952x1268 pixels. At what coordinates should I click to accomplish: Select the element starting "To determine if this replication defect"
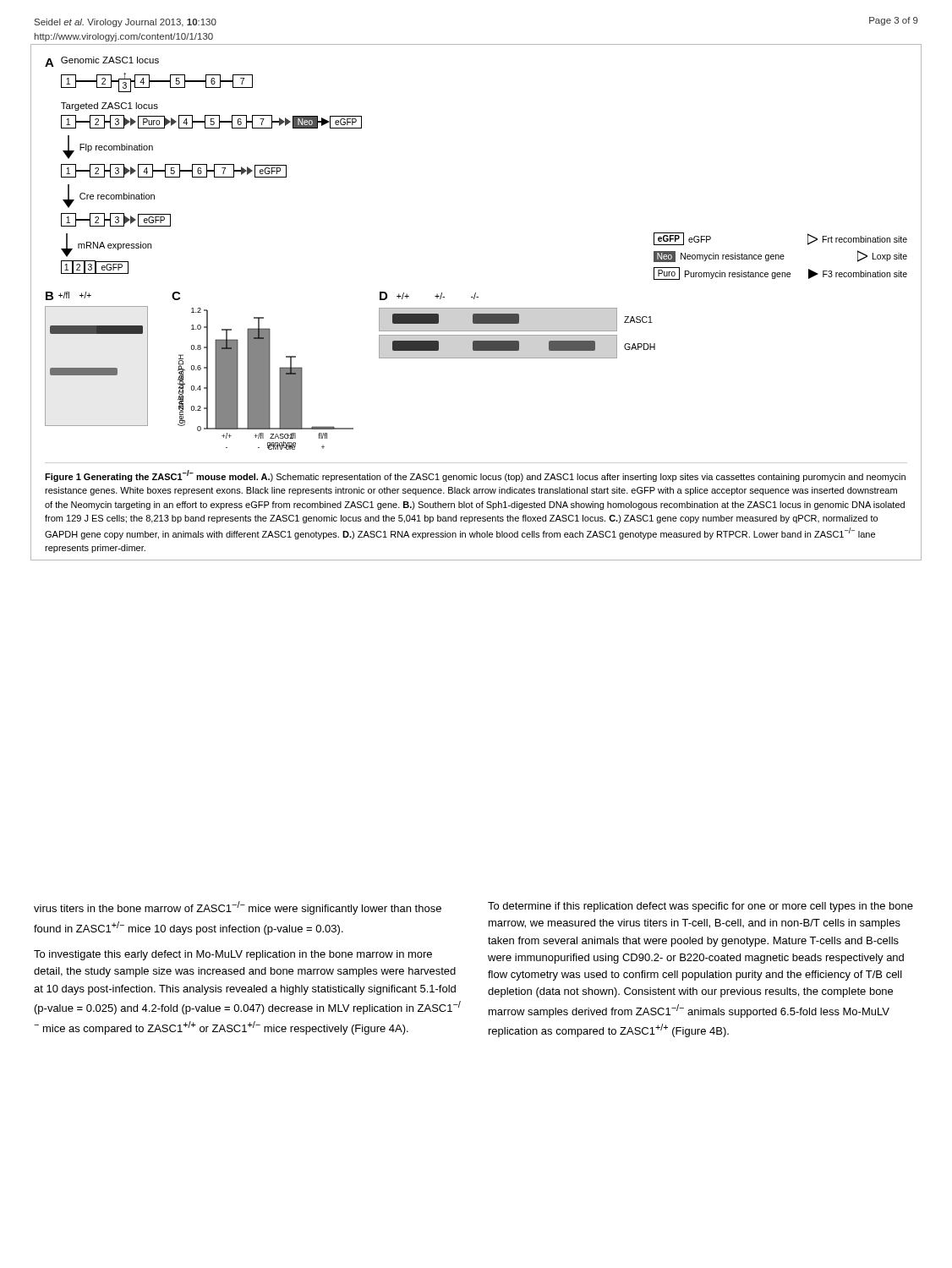point(703,969)
